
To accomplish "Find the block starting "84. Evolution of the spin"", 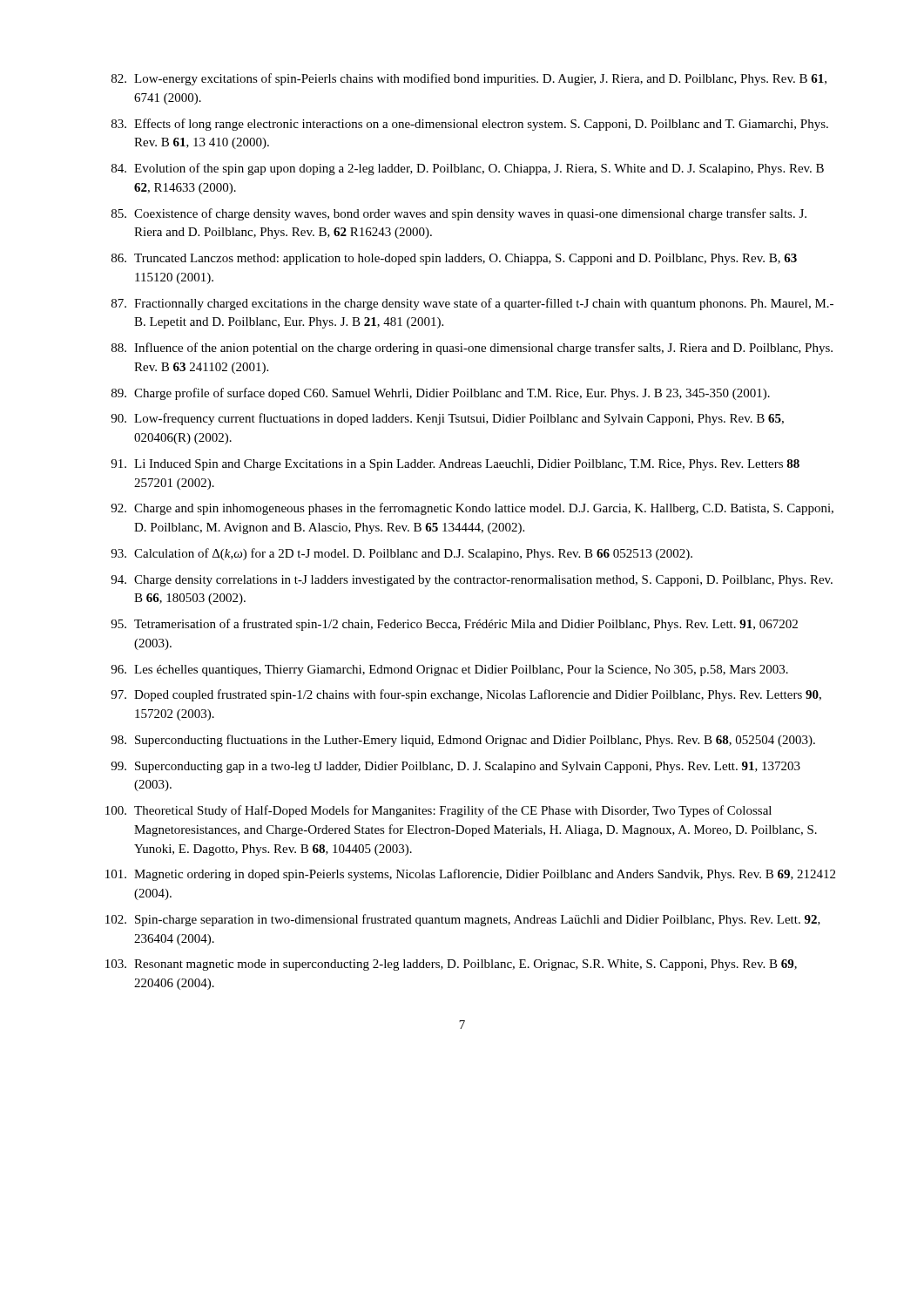I will click(x=462, y=178).
